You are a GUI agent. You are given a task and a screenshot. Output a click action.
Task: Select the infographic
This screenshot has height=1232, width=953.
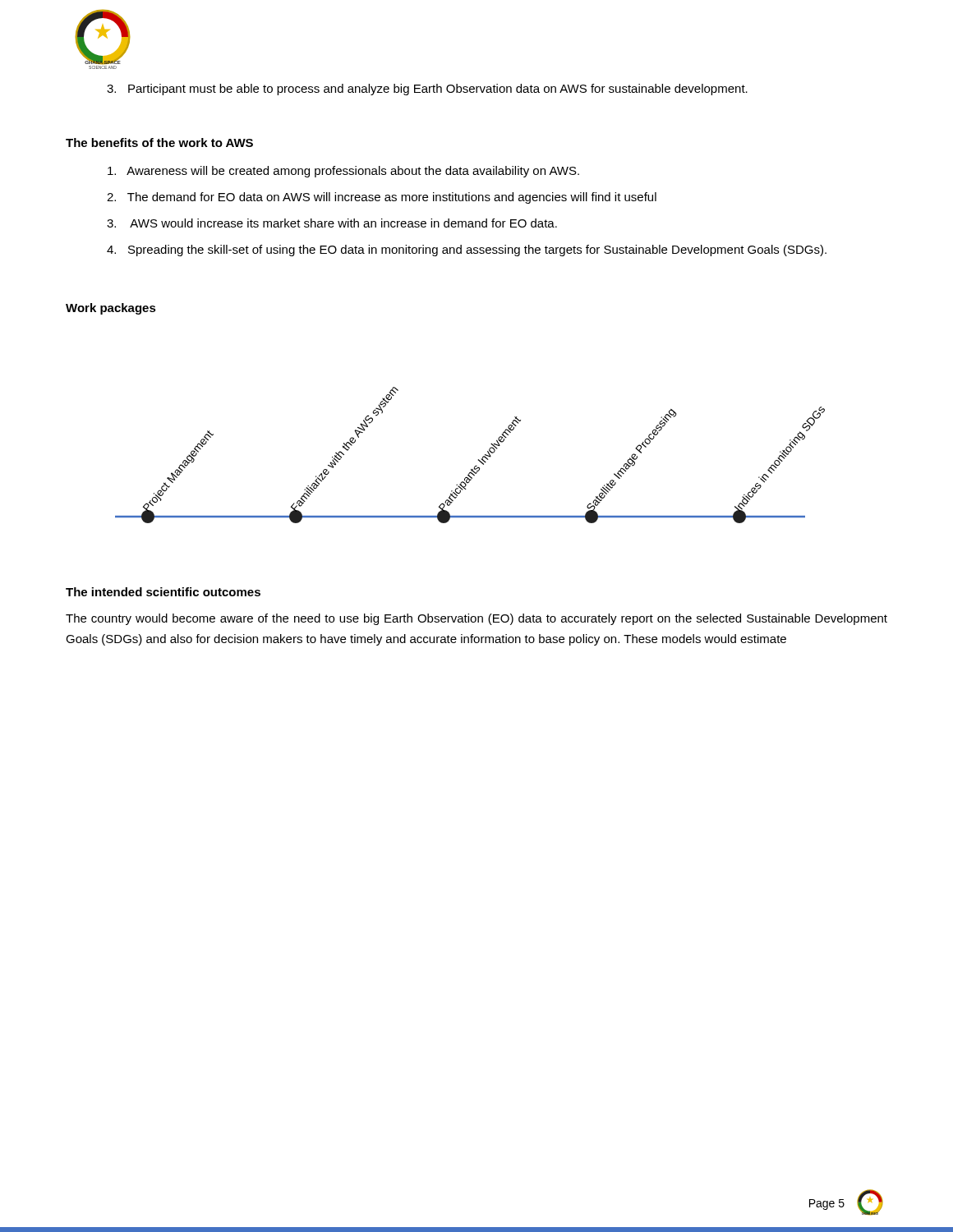476,444
